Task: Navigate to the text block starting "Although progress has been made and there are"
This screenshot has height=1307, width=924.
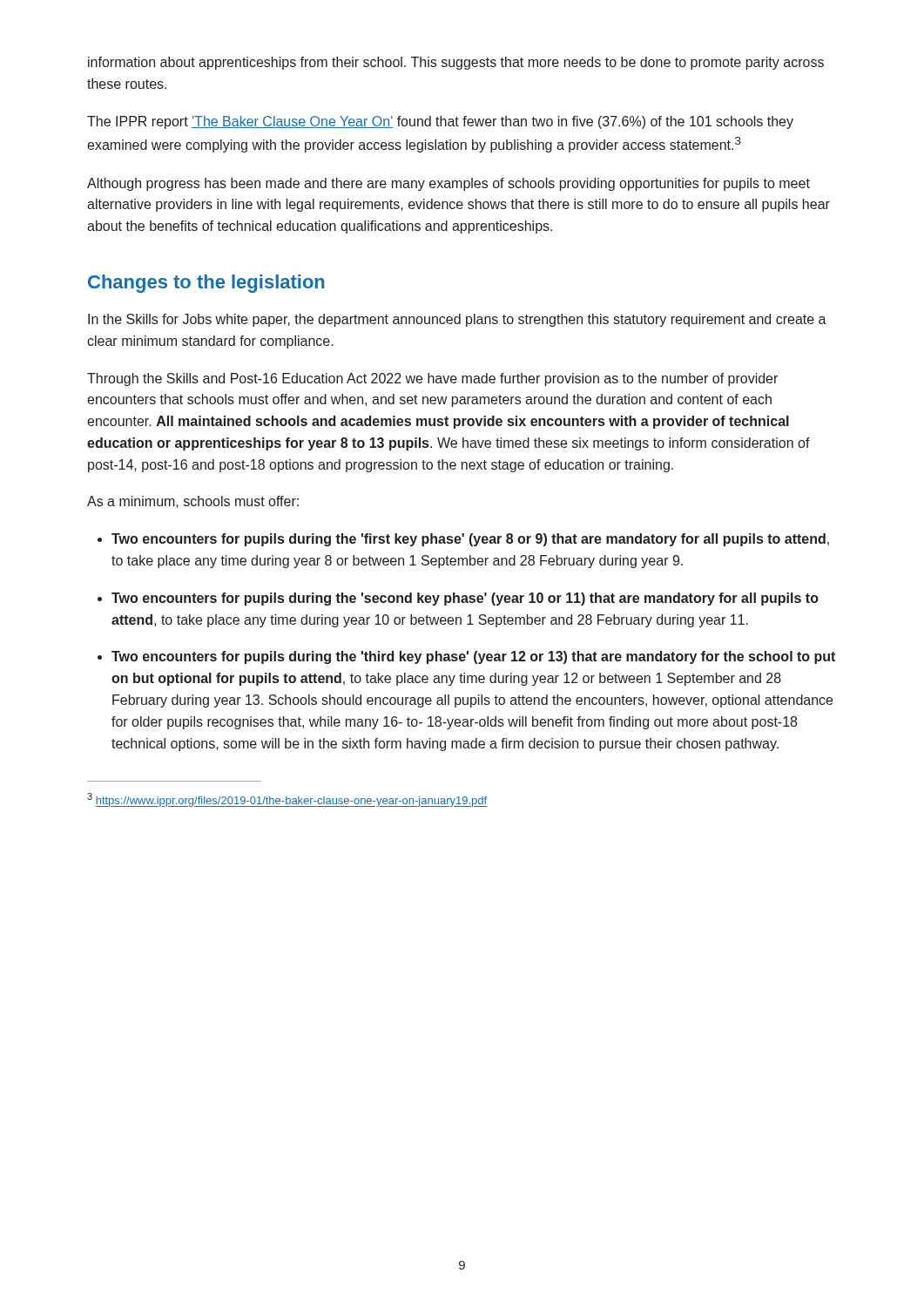Action: (x=458, y=205)
